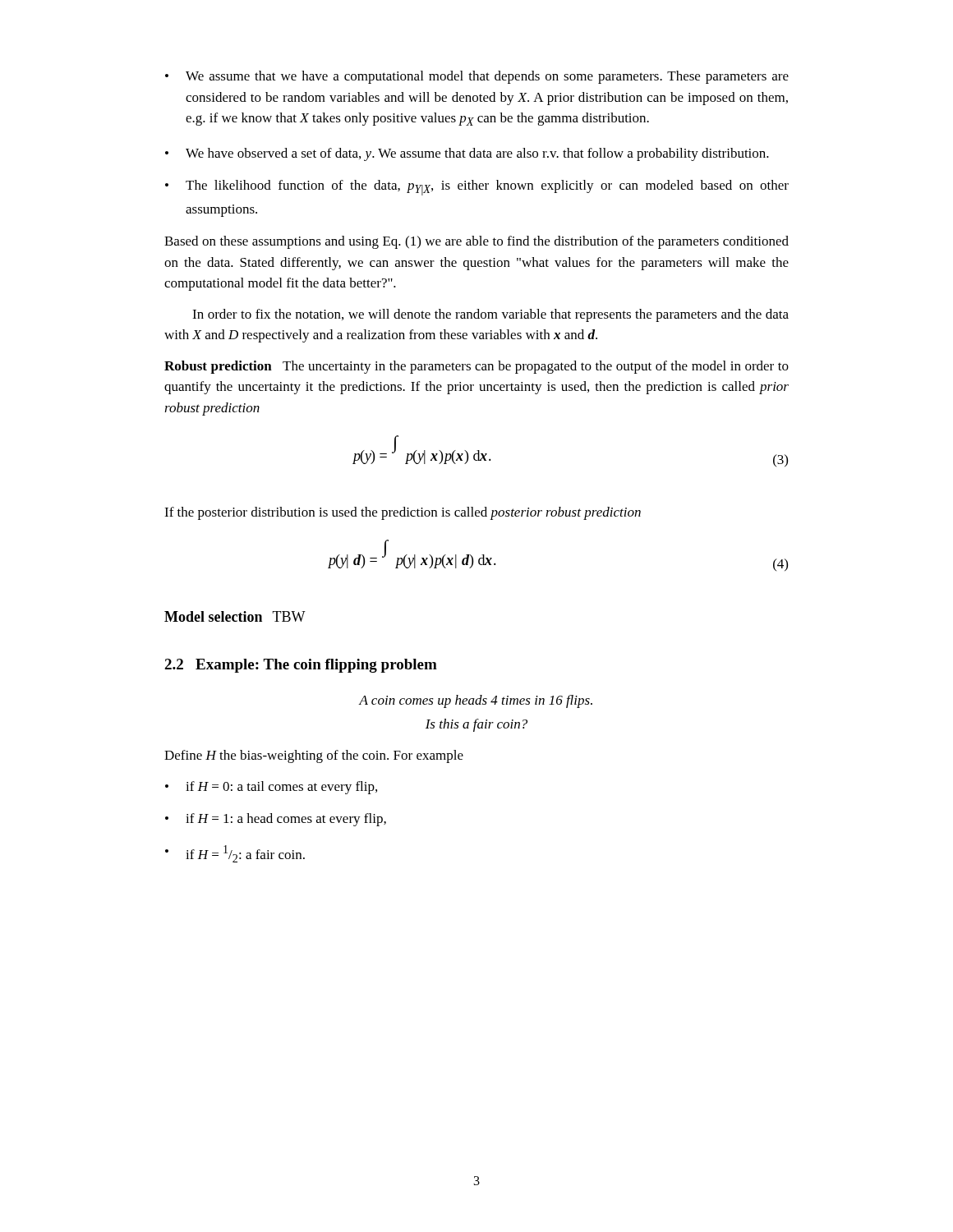Click on the passage starting "• We have observed a set of"

coord(476,153)
